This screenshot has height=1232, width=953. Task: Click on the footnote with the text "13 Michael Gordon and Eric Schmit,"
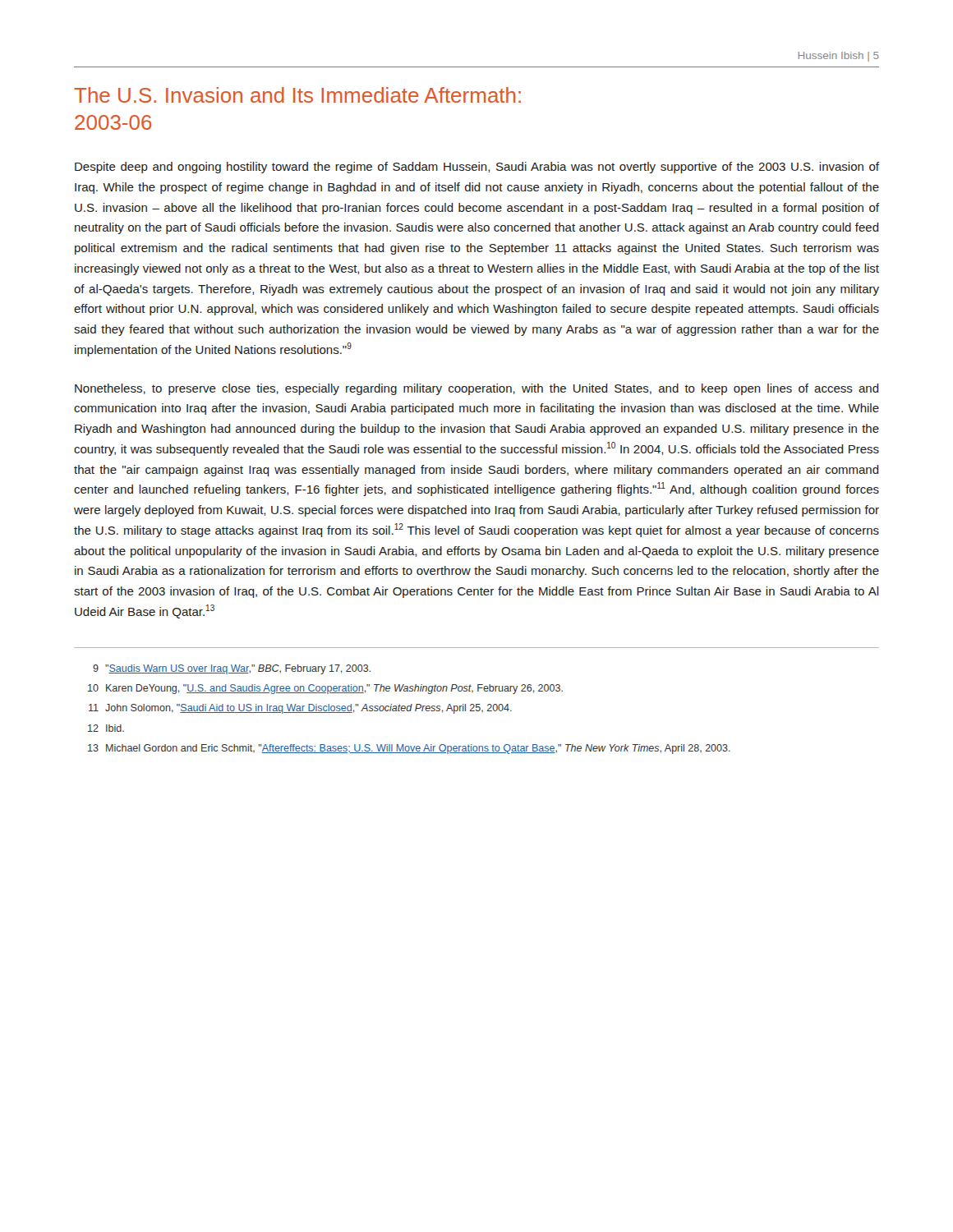tap(476, 749)
